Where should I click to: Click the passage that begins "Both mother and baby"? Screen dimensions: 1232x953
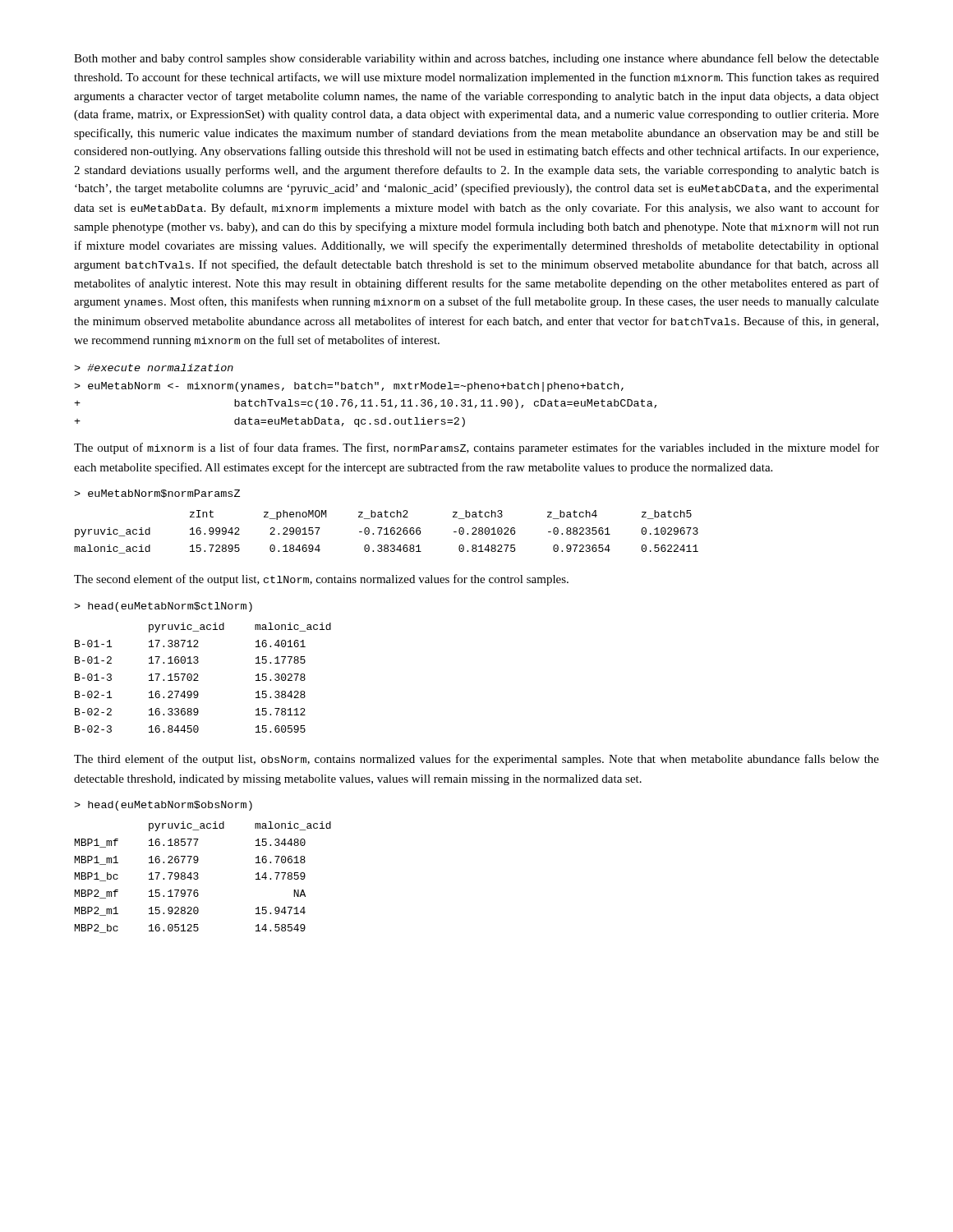(x=476, y=200)
